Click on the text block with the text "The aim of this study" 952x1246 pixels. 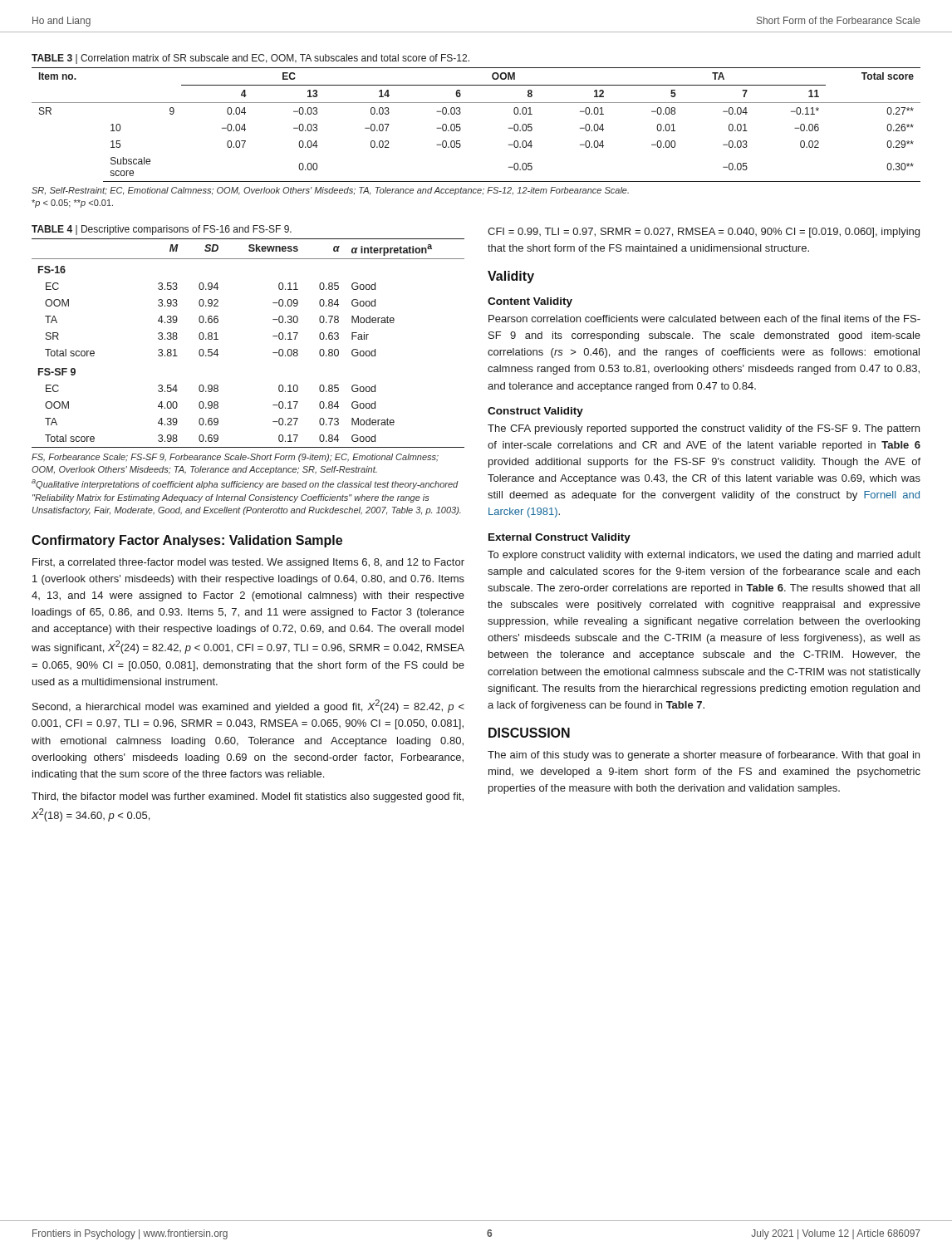[x=704, y=771]
